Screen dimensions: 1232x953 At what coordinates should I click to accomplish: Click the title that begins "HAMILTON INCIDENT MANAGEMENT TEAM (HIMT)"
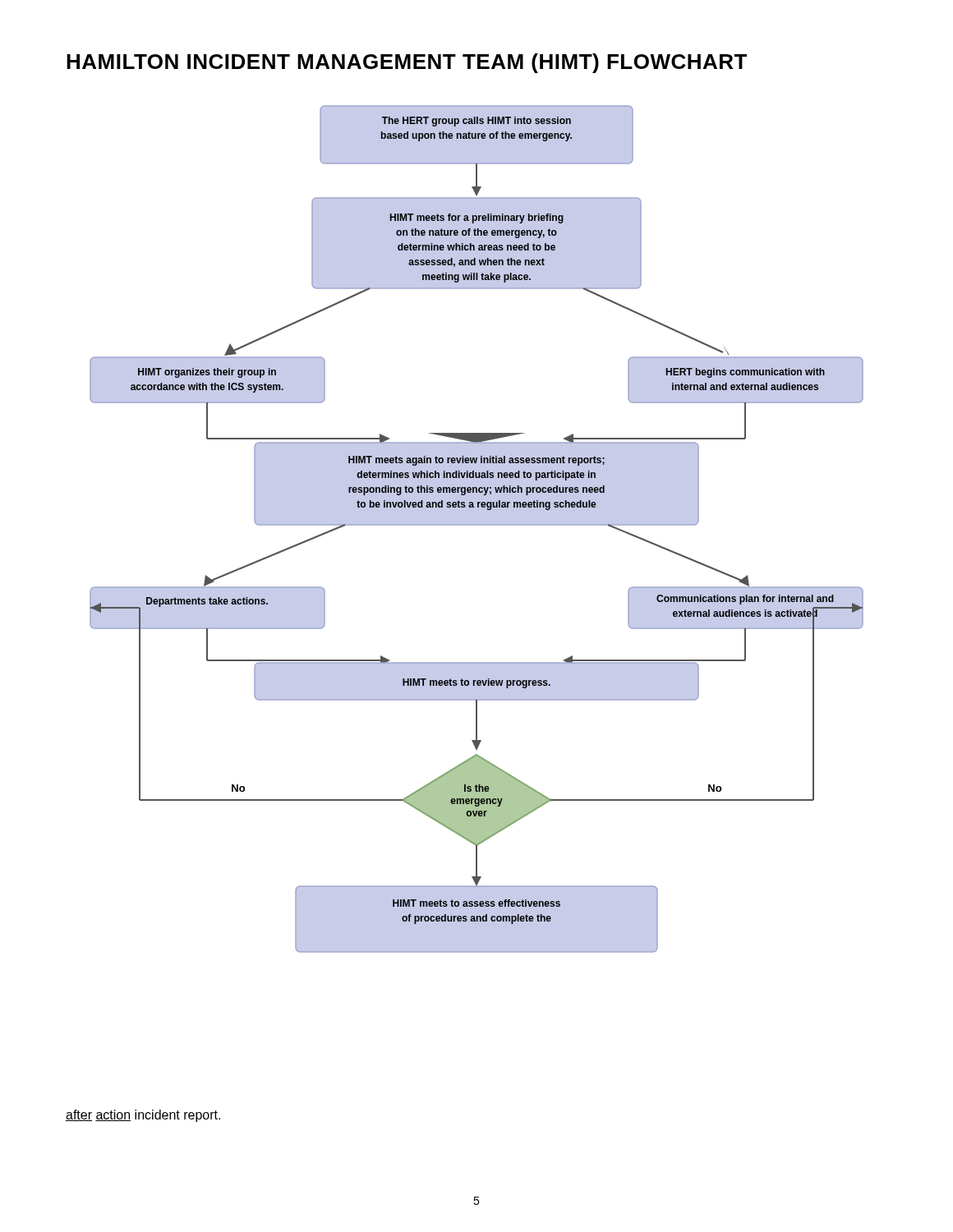click(407, 62)
